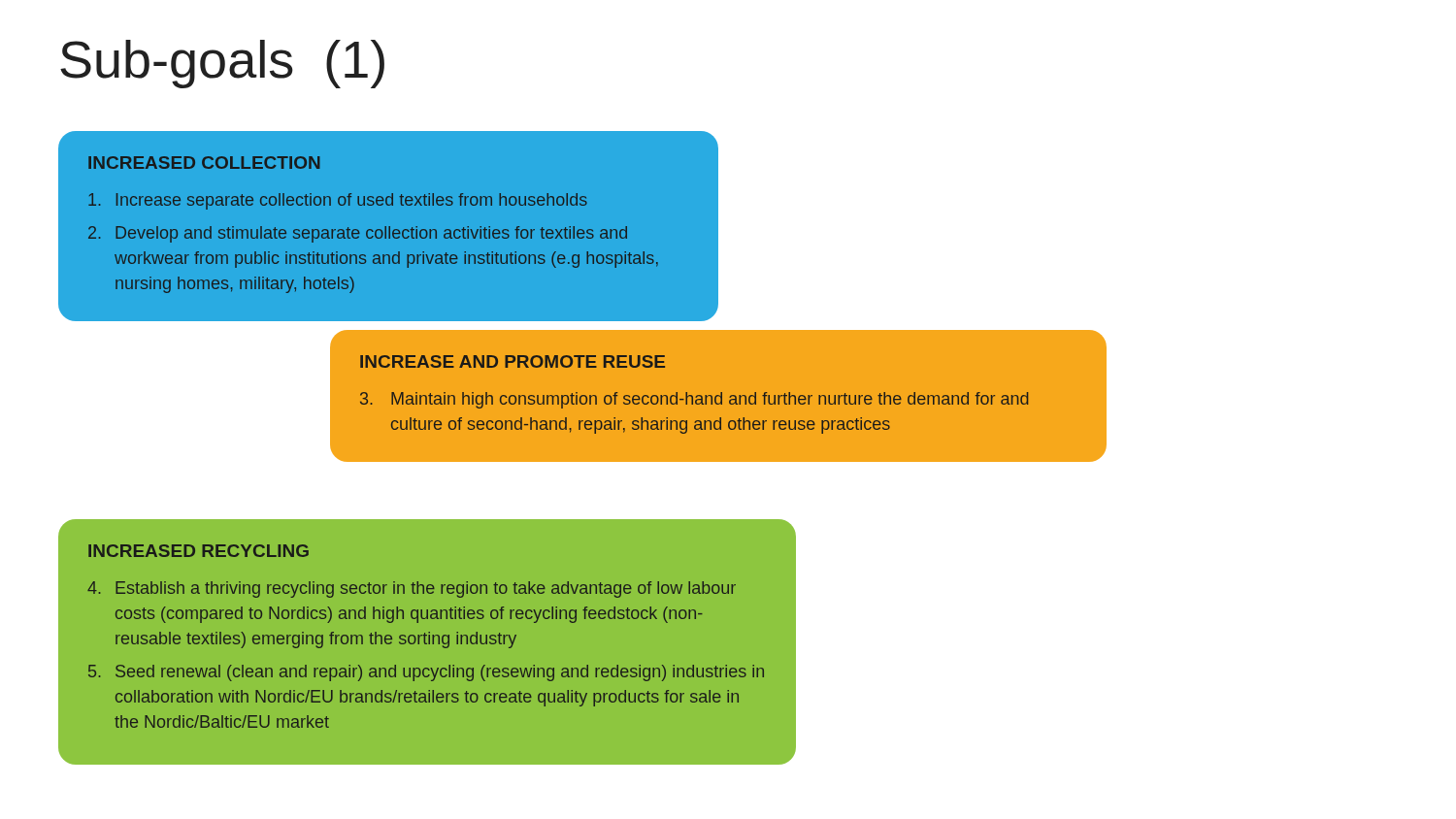Click on the text block containing "INCREASED RECYCLING 4. Establish"
This screenshot has height=819, width=1456.
(427, 638)
